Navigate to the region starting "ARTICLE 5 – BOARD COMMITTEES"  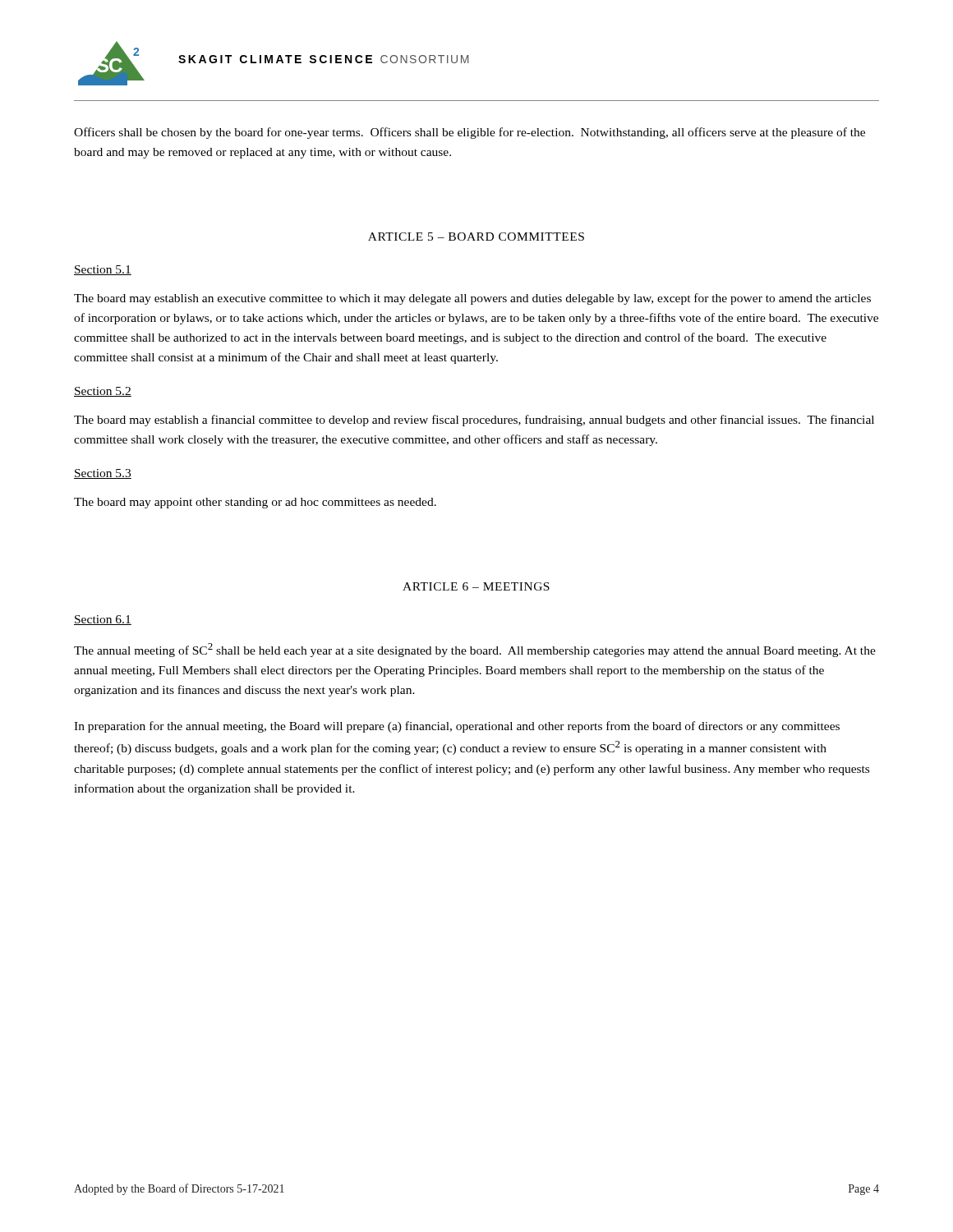tap(476, 236)
